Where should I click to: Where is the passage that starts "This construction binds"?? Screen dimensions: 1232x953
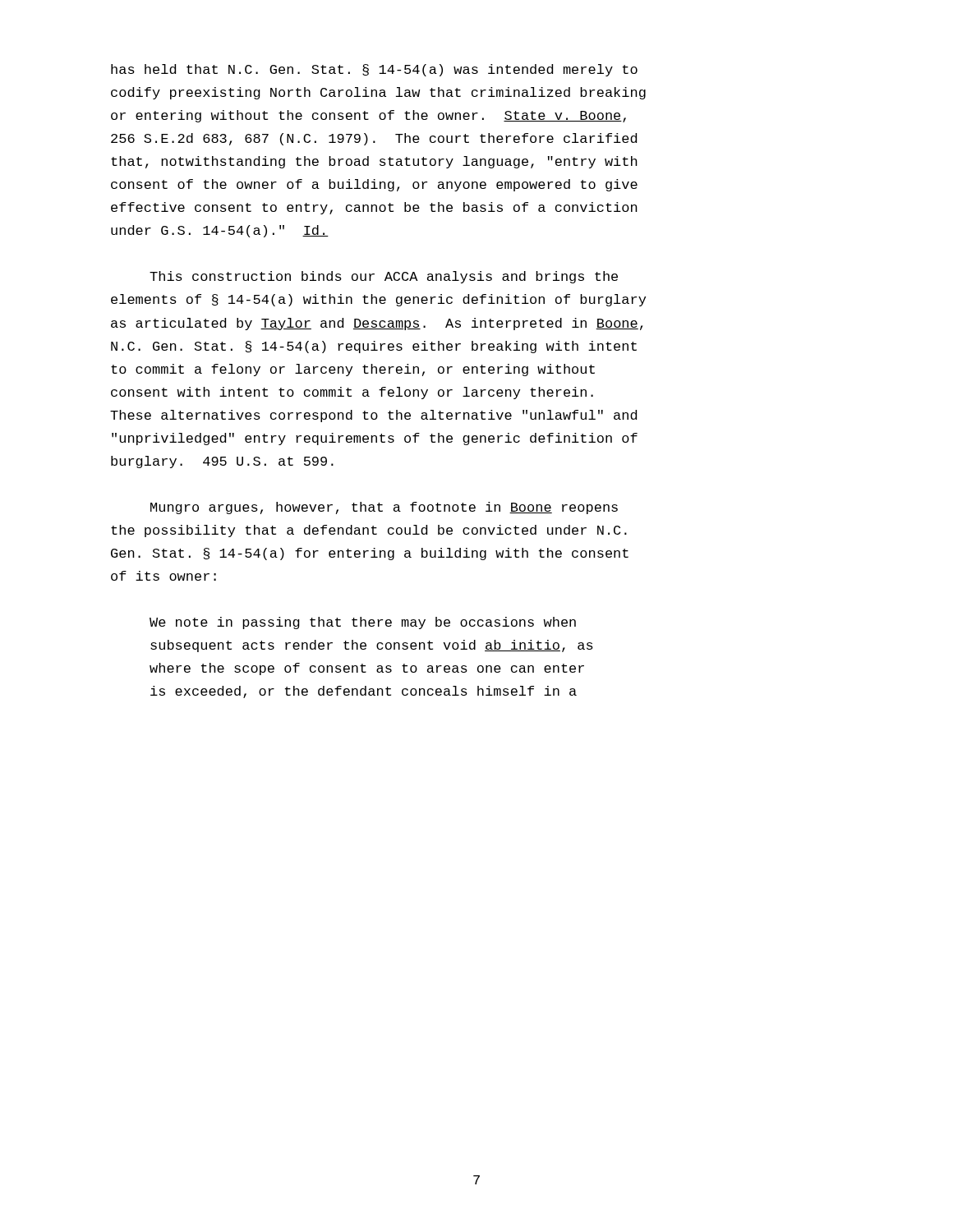(378, 370)
